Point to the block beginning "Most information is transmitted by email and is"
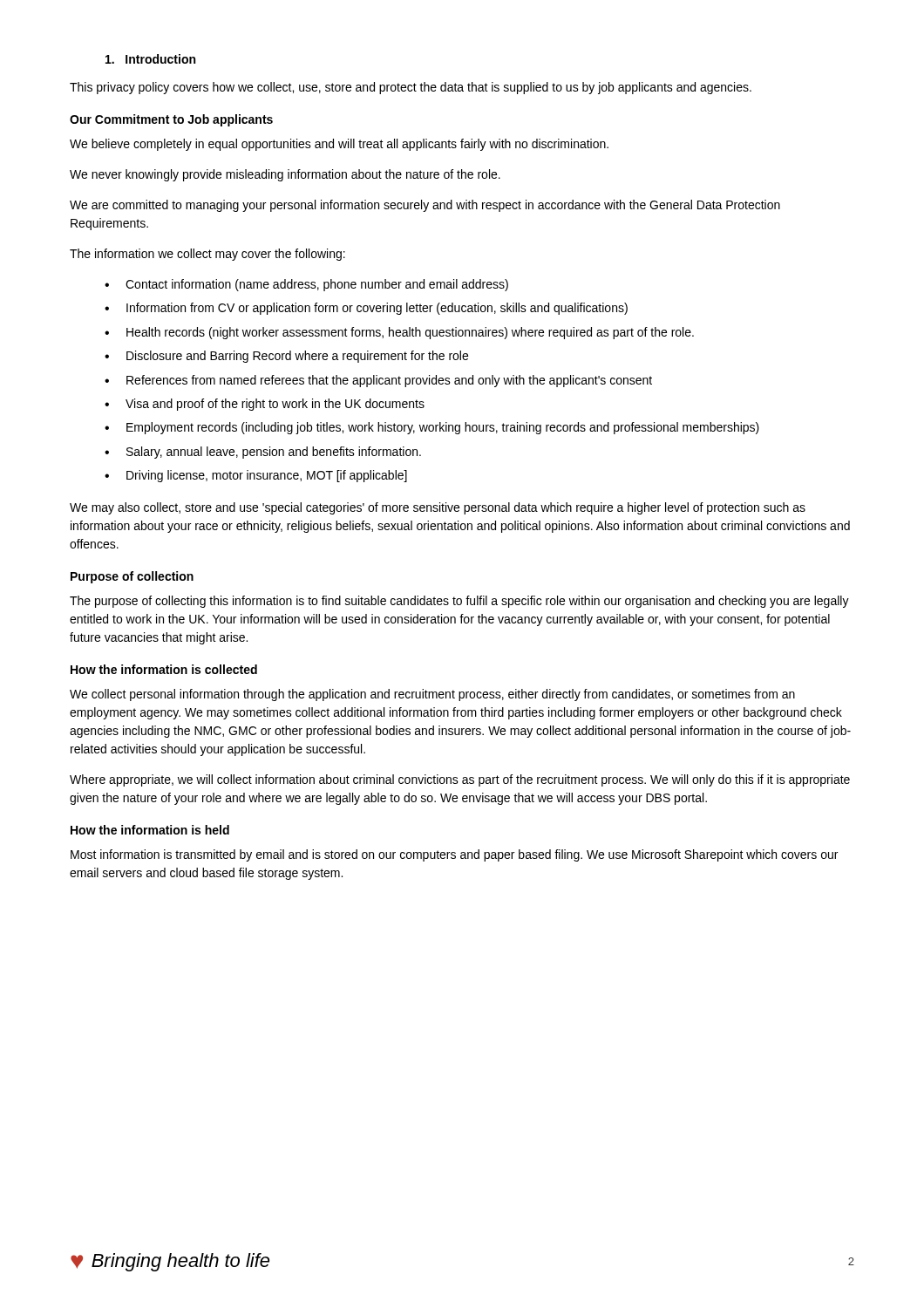This screenshot has height=1308, width=924. pos(454,863)
